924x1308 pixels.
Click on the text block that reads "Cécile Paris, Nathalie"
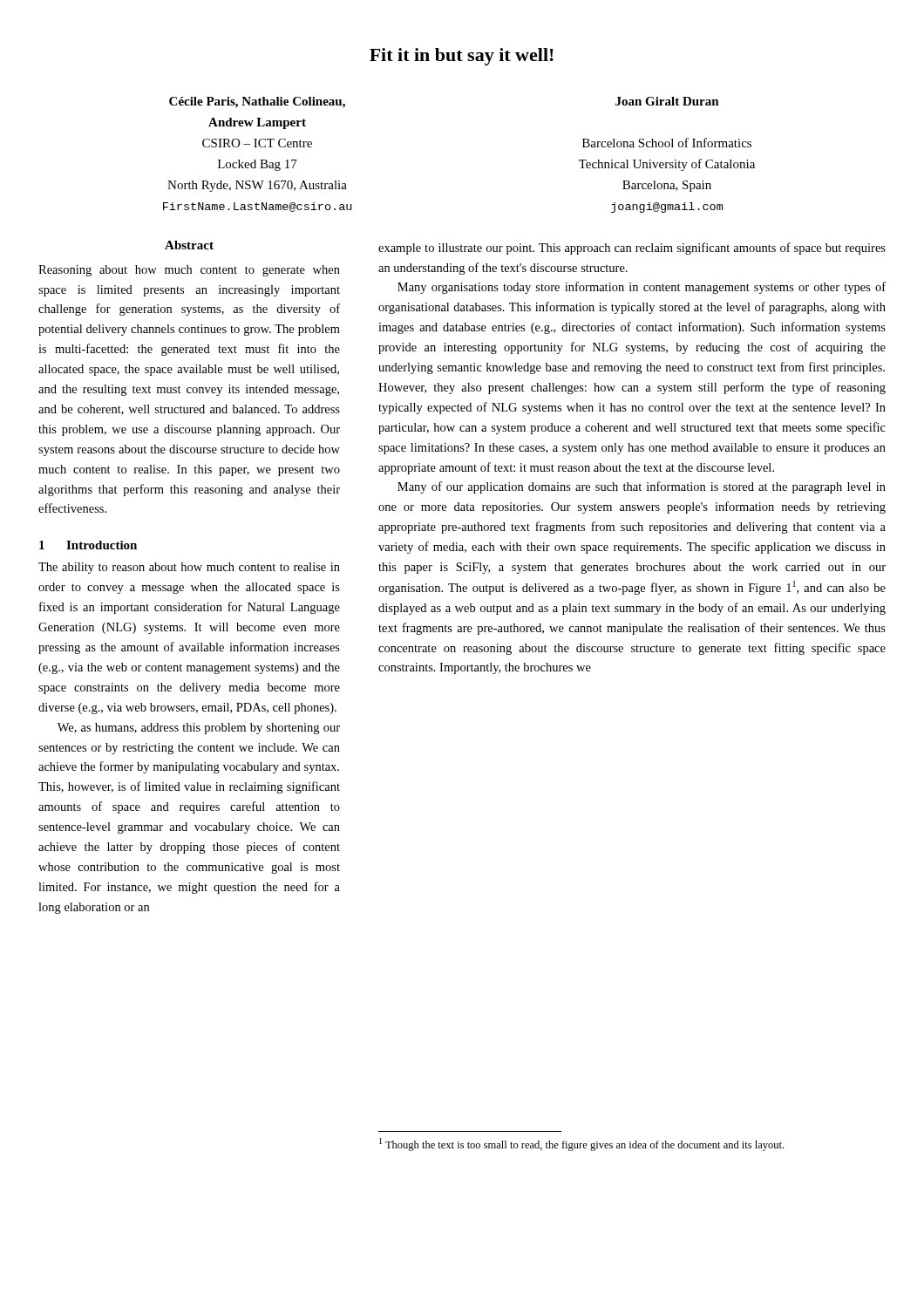point(257,154)
